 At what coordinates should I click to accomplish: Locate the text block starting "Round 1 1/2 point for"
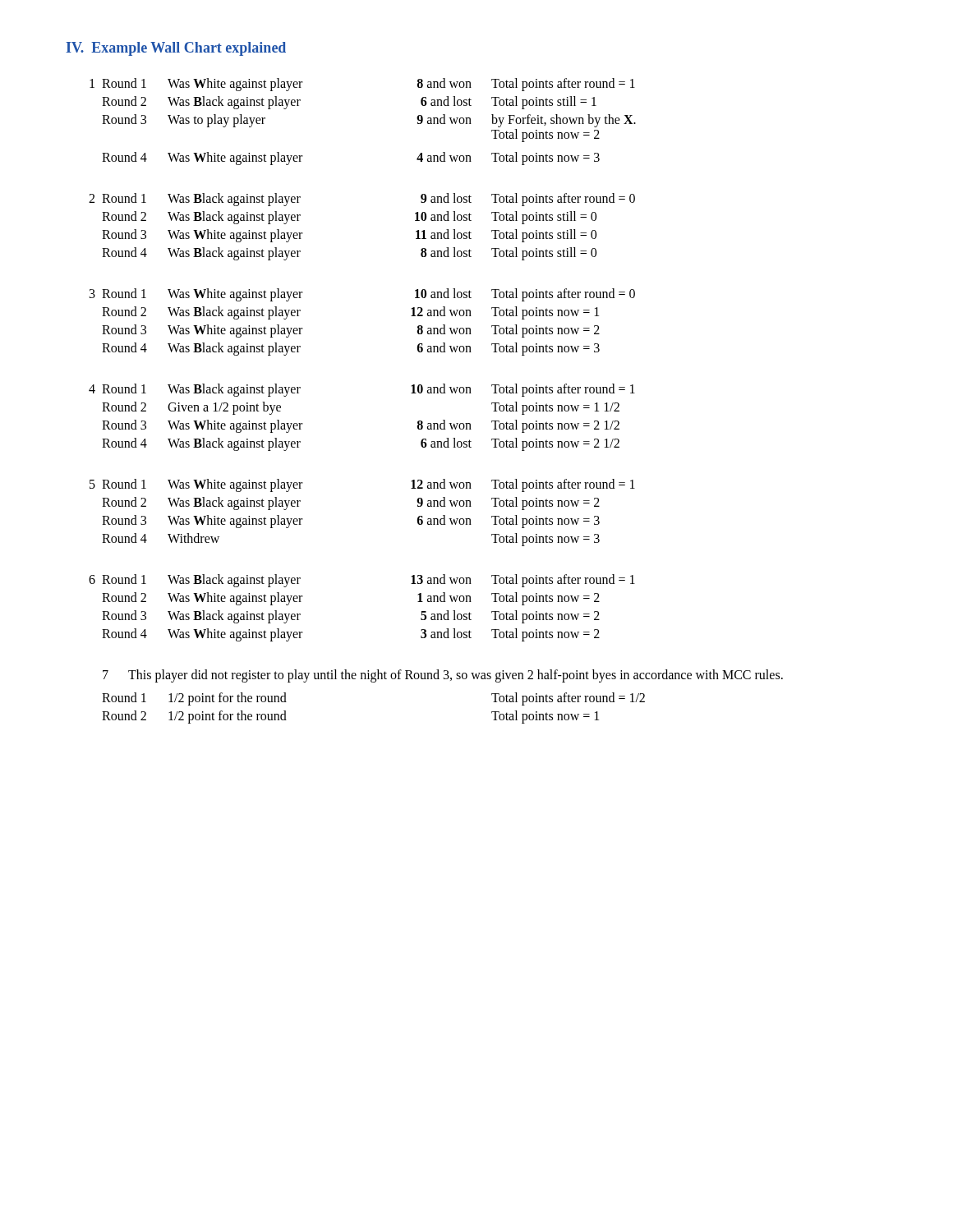[123, 699]
